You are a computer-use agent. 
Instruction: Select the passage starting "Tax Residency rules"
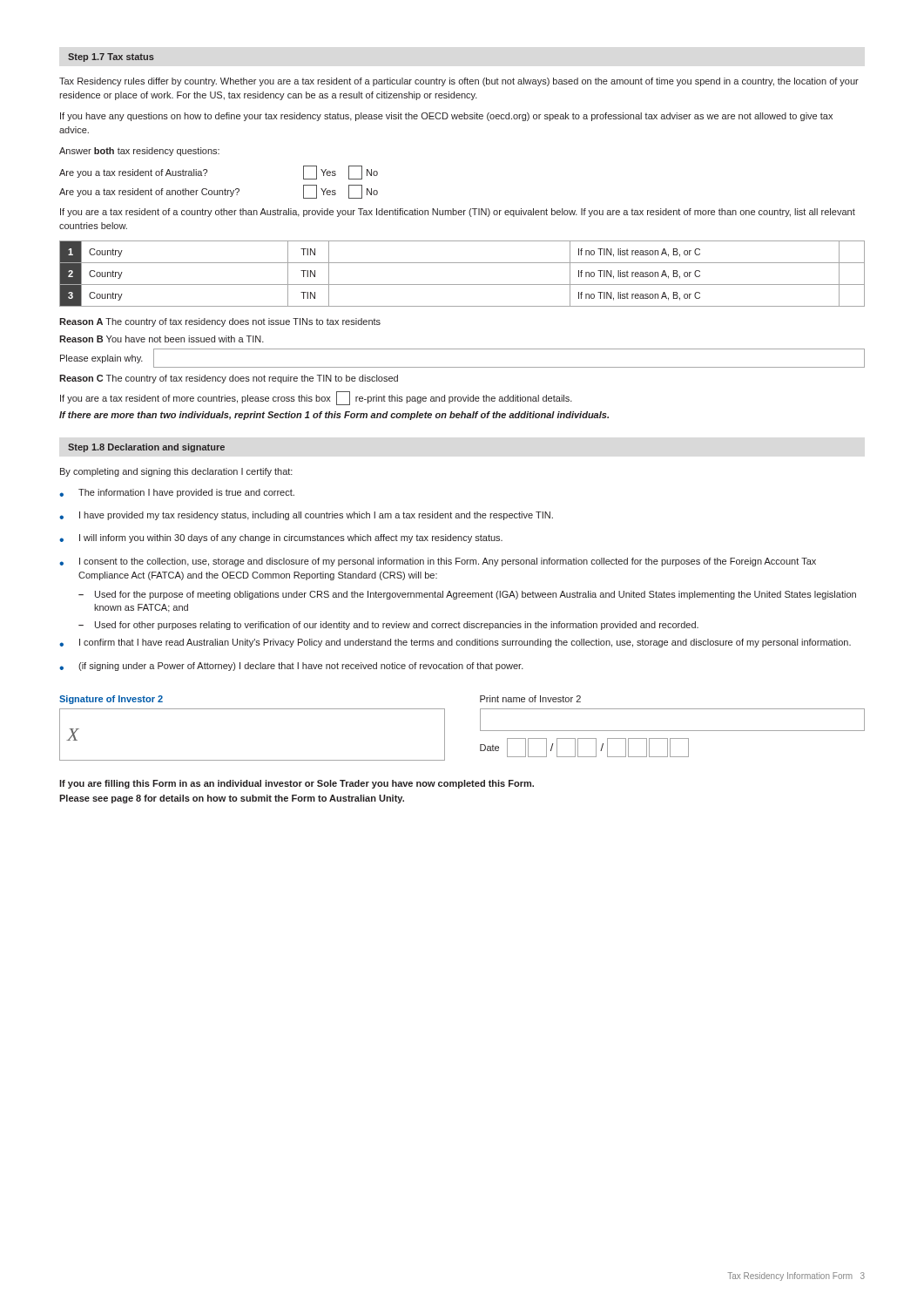(x=459, y=88)
